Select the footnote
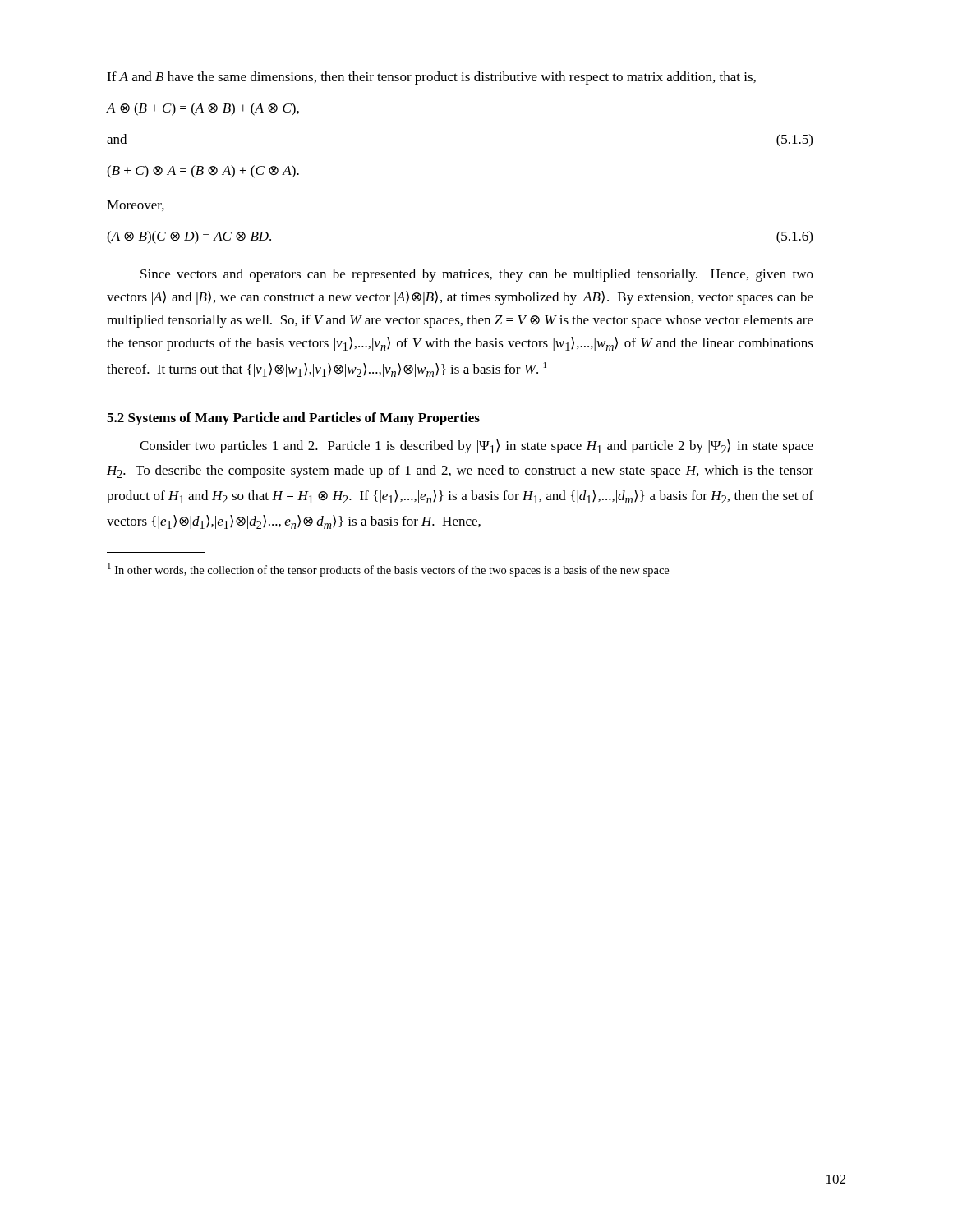Image resolution: width=953 pixels, height=1232 pixels. click(x=388, y=568)
